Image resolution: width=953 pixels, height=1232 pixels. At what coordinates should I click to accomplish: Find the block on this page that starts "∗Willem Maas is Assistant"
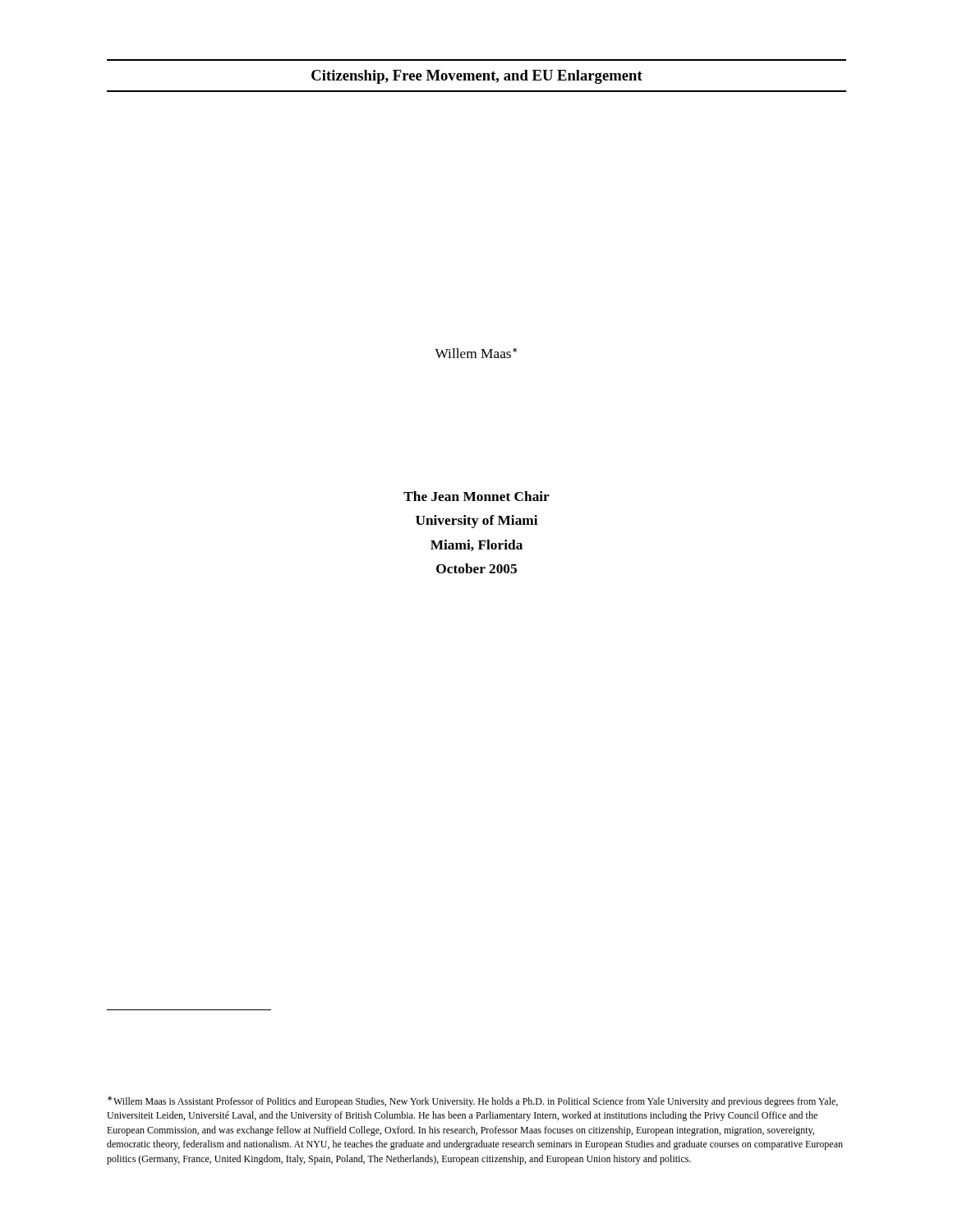(475, 1129)
